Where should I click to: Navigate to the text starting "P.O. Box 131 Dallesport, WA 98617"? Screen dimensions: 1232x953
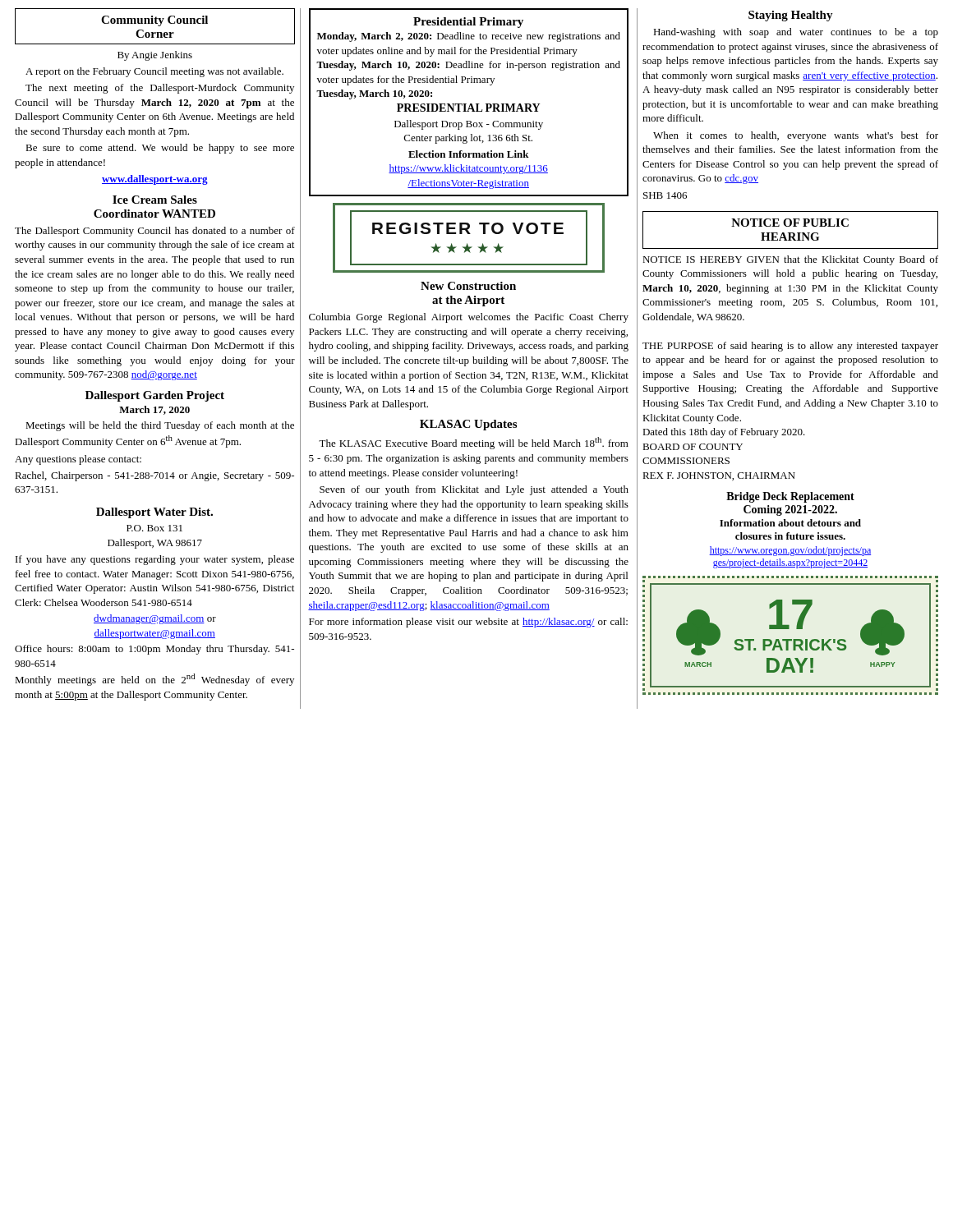(x=155, y=611)
